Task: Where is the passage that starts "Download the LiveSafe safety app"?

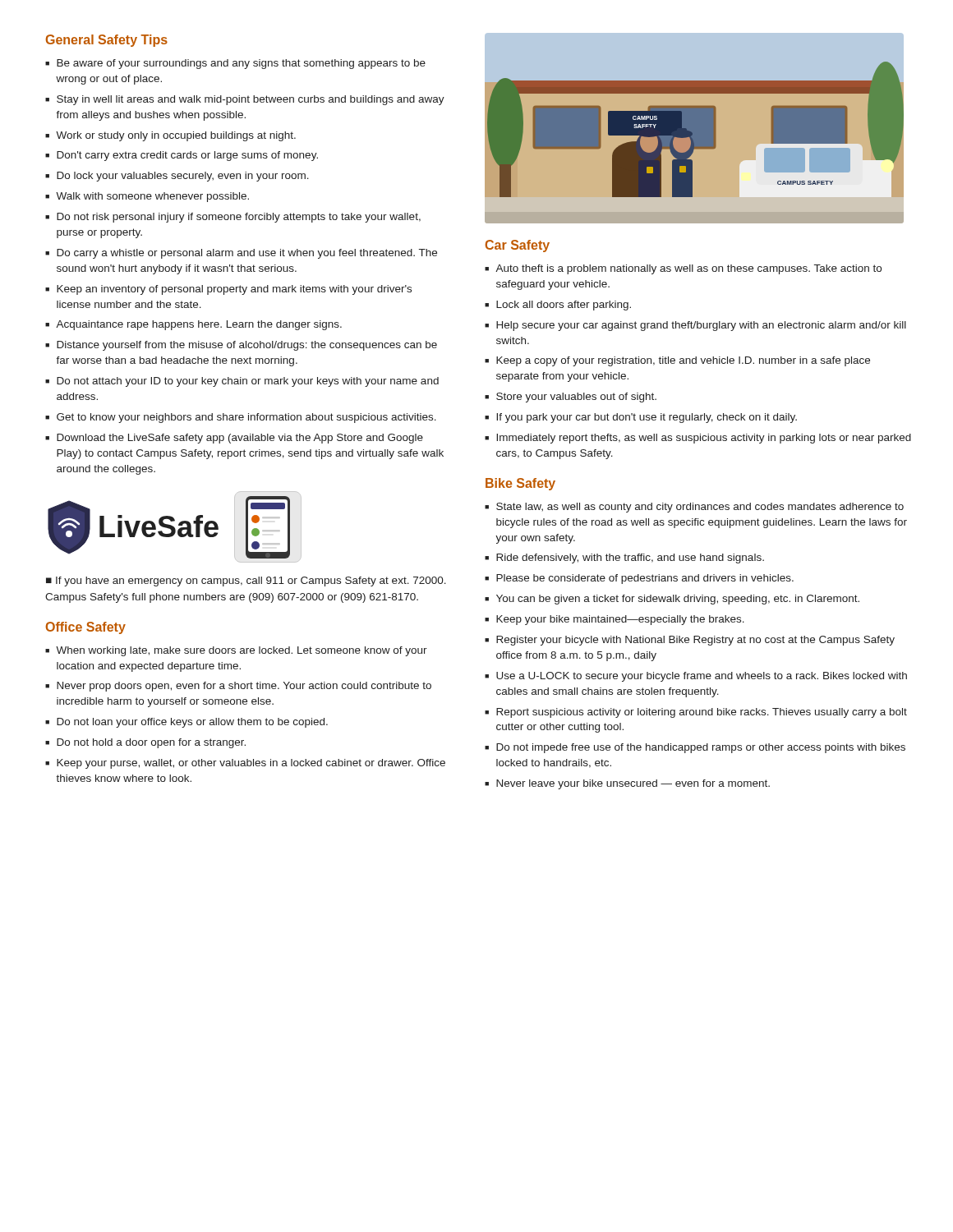Action: 250,453
